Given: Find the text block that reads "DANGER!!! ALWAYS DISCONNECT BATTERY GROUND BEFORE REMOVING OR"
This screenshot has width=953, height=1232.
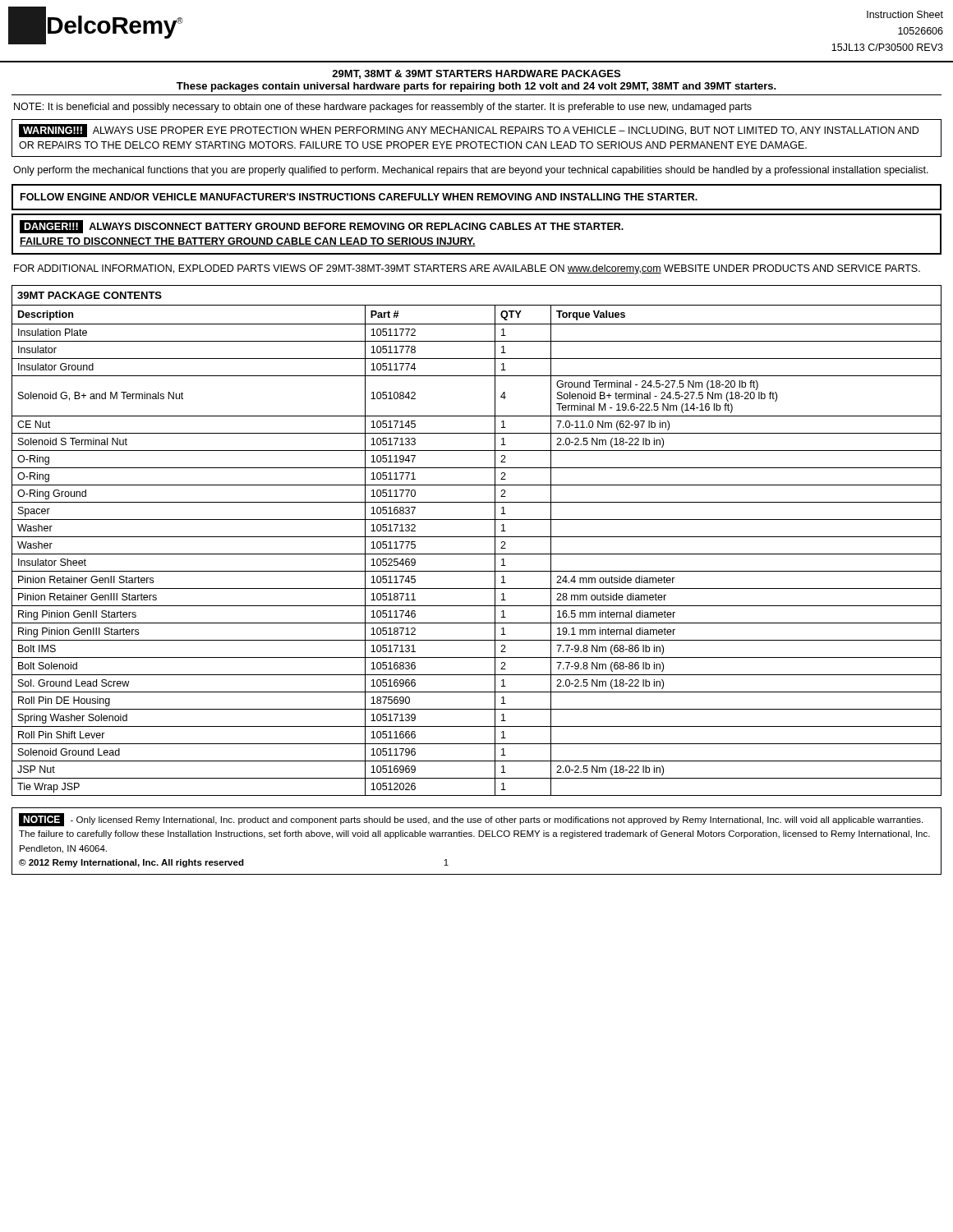Looking at the screenshot, I should 322,233.
